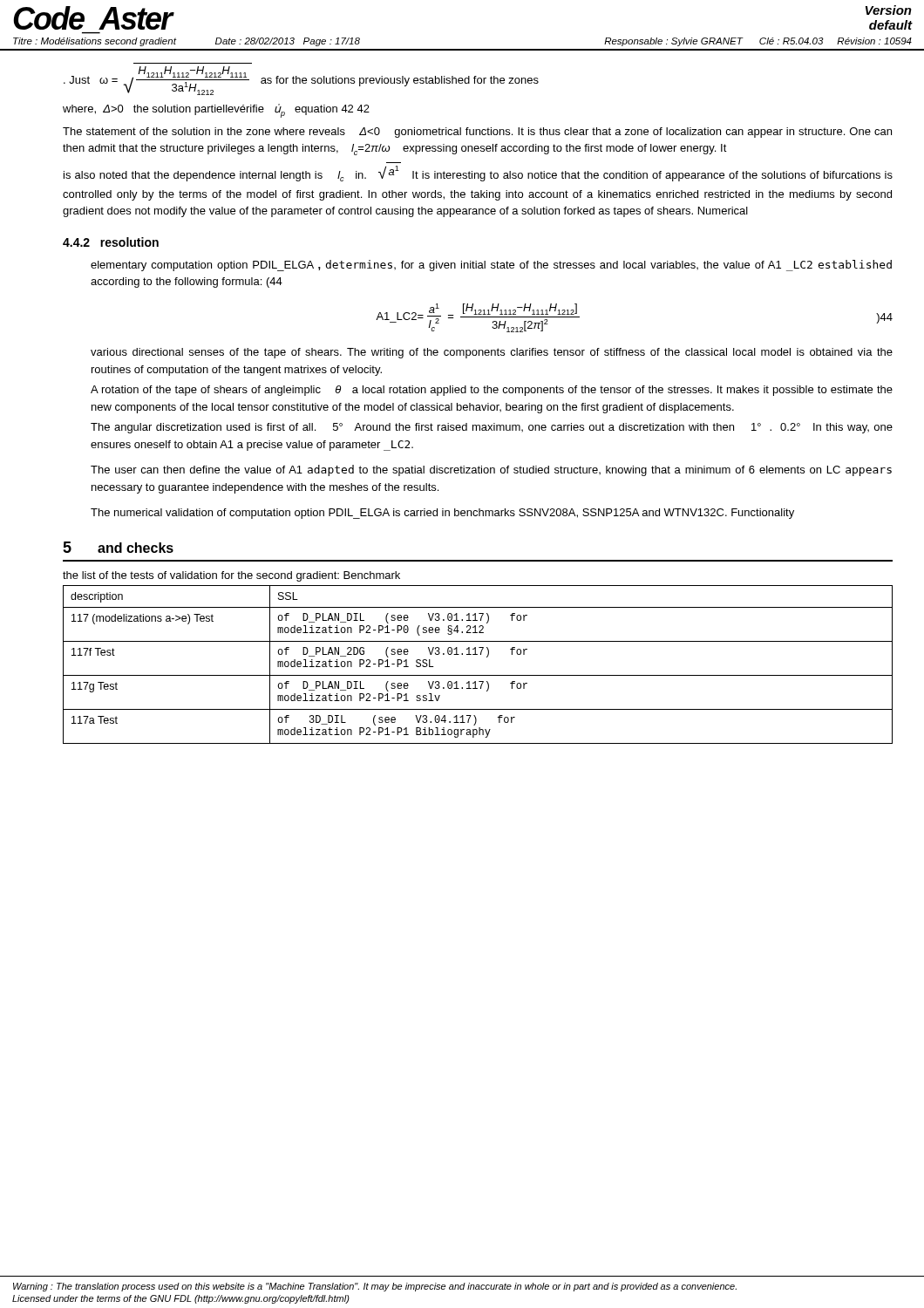924x1308 pixels.
Task: Find the block starting "The statement of the solution"
Action: pos(478,141)
